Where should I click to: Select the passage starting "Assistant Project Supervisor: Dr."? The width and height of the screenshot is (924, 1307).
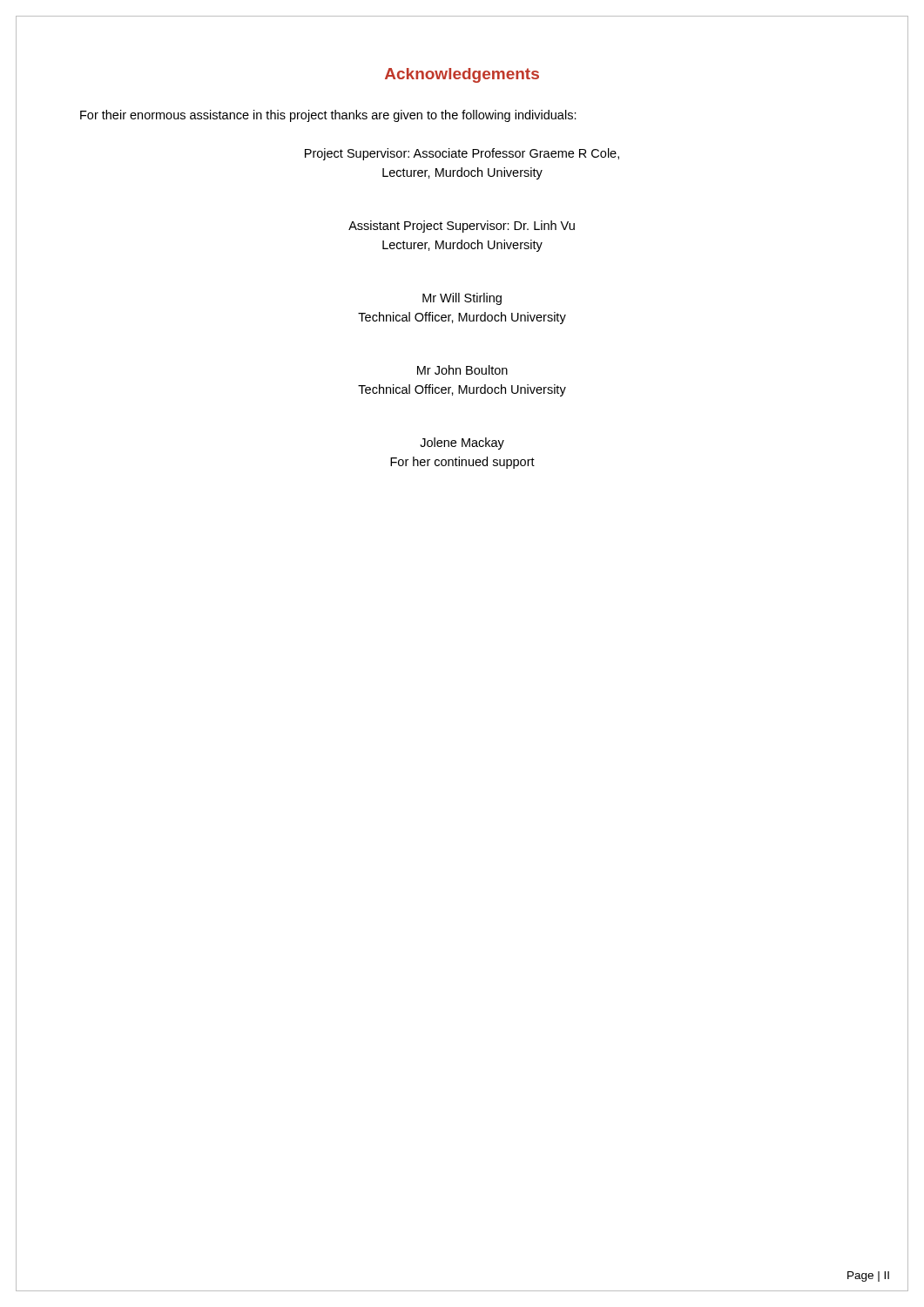click(462, 235)
